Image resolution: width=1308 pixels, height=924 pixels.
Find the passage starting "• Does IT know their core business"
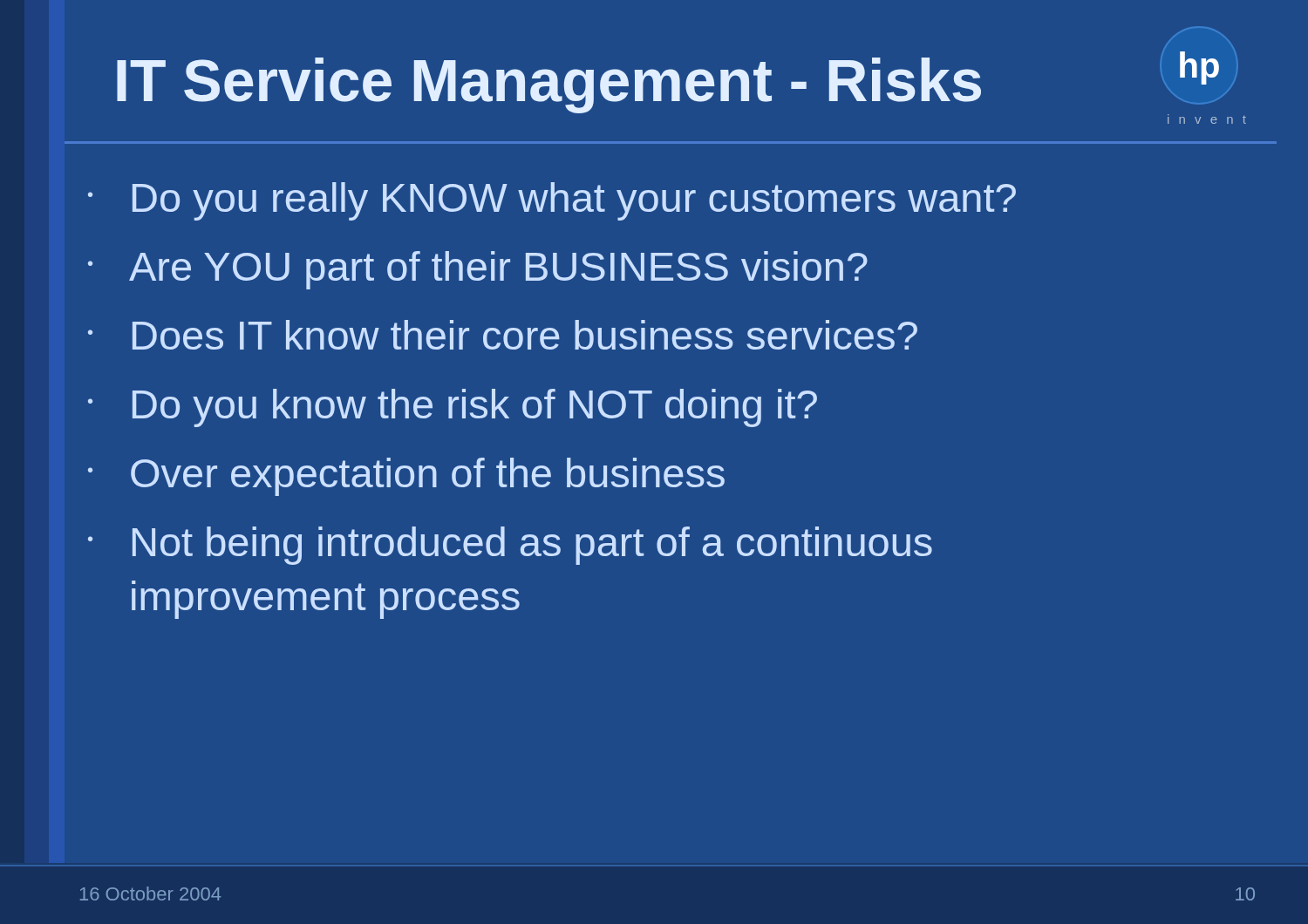click(x=503, y=335)
